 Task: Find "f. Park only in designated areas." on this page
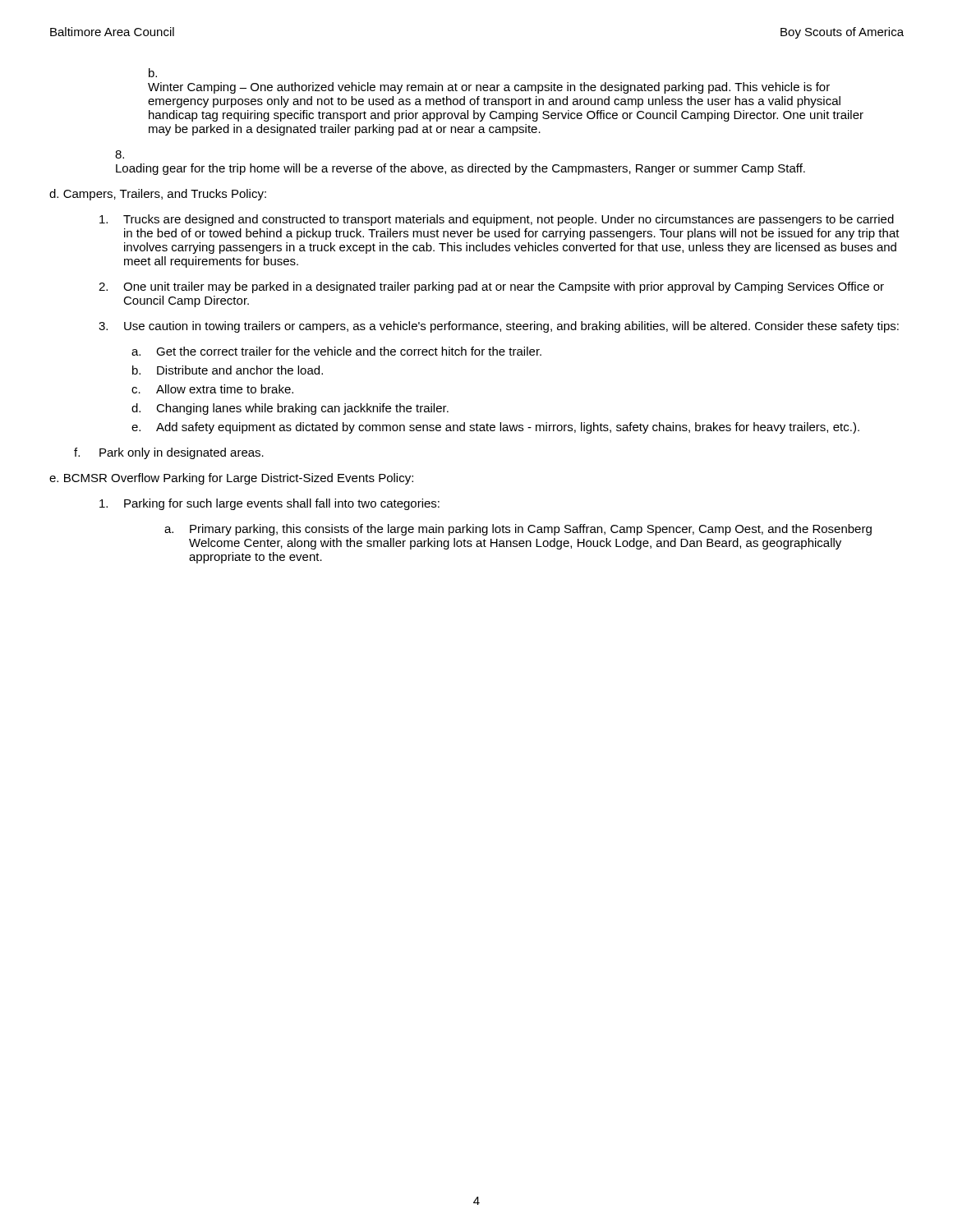[x=169, y=453]
